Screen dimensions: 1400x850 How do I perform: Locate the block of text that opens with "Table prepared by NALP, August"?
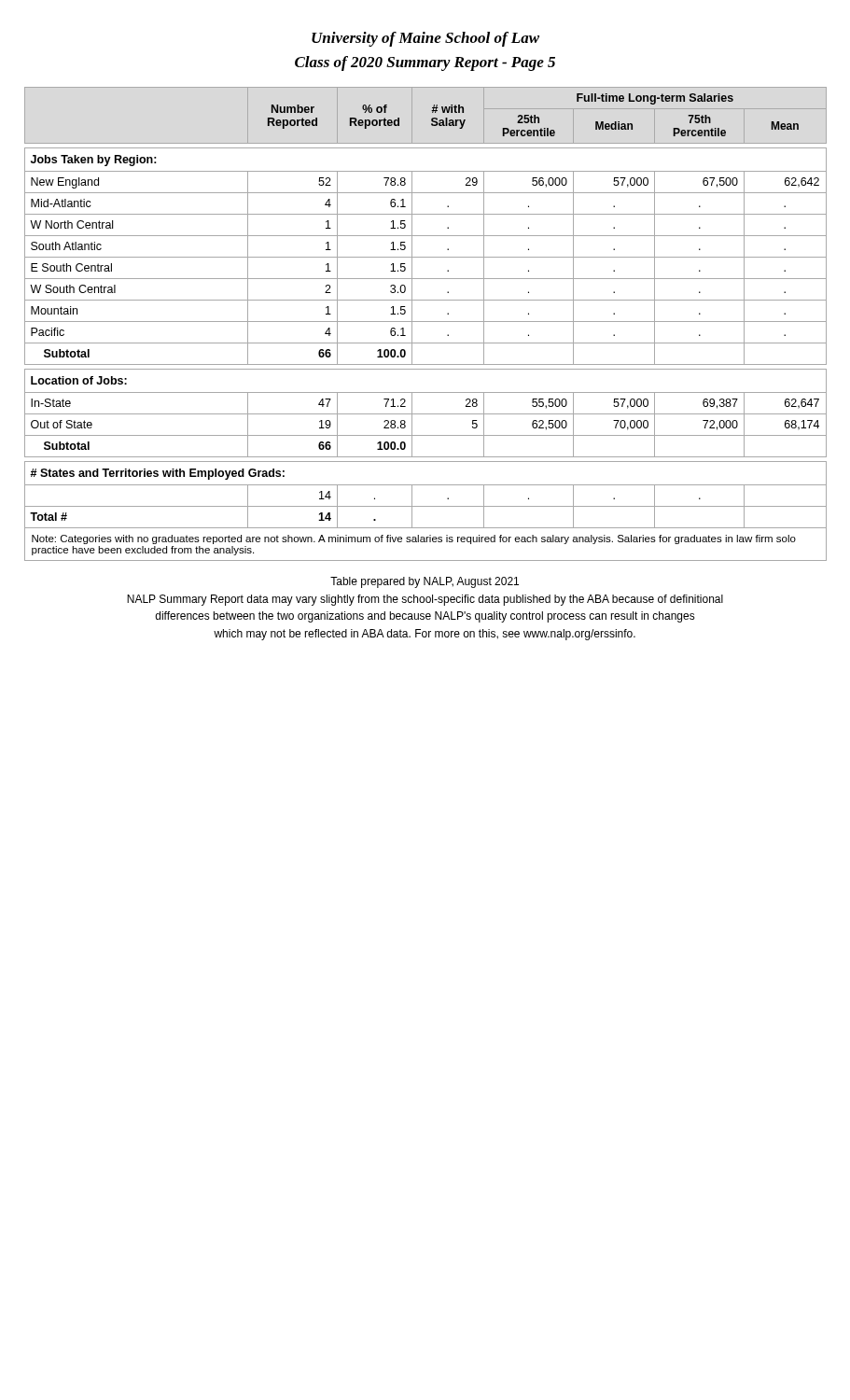pos(425,608)
